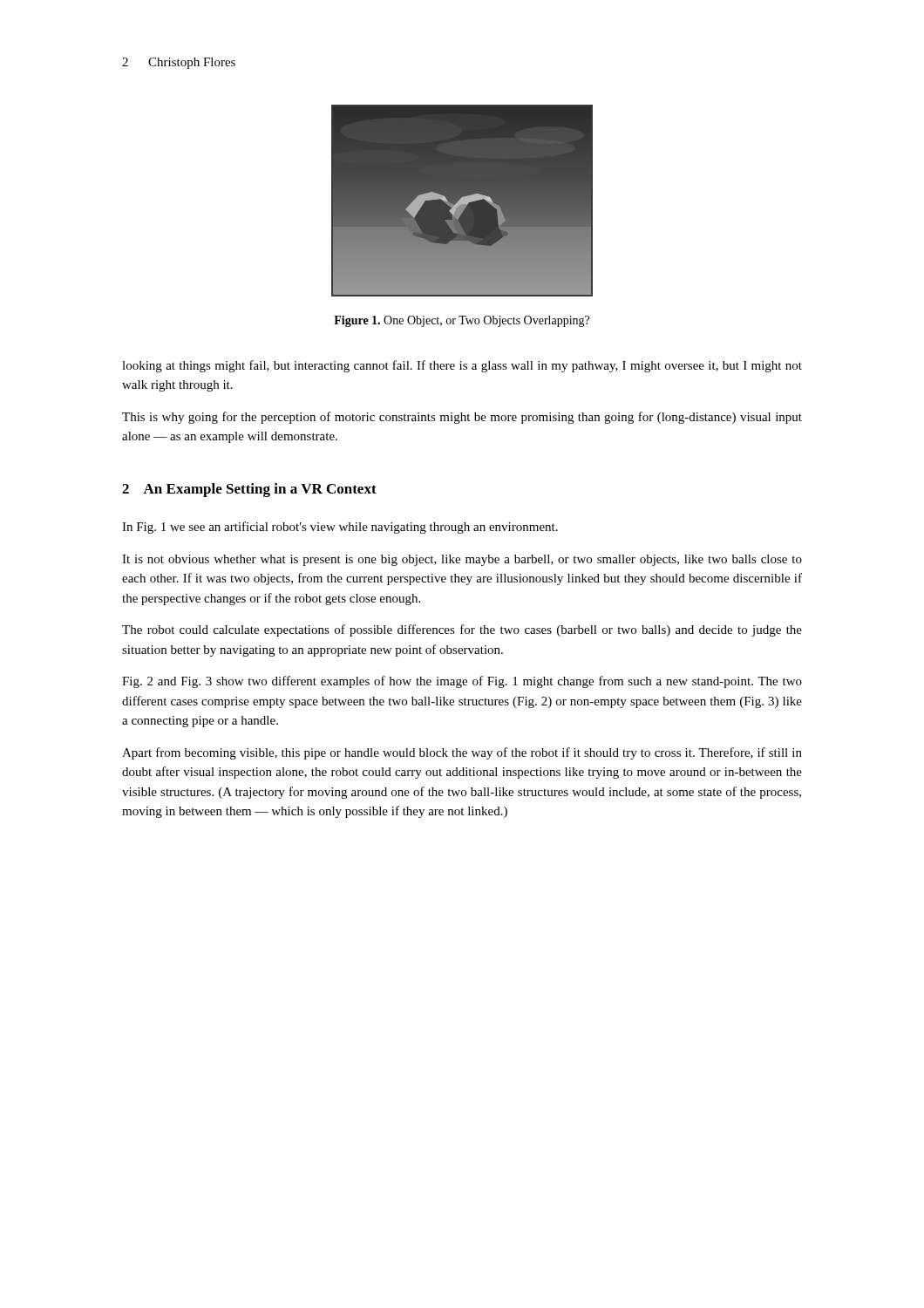
Task: Navigate to the element starting "It is not"
Action: (x=462, y=578)
